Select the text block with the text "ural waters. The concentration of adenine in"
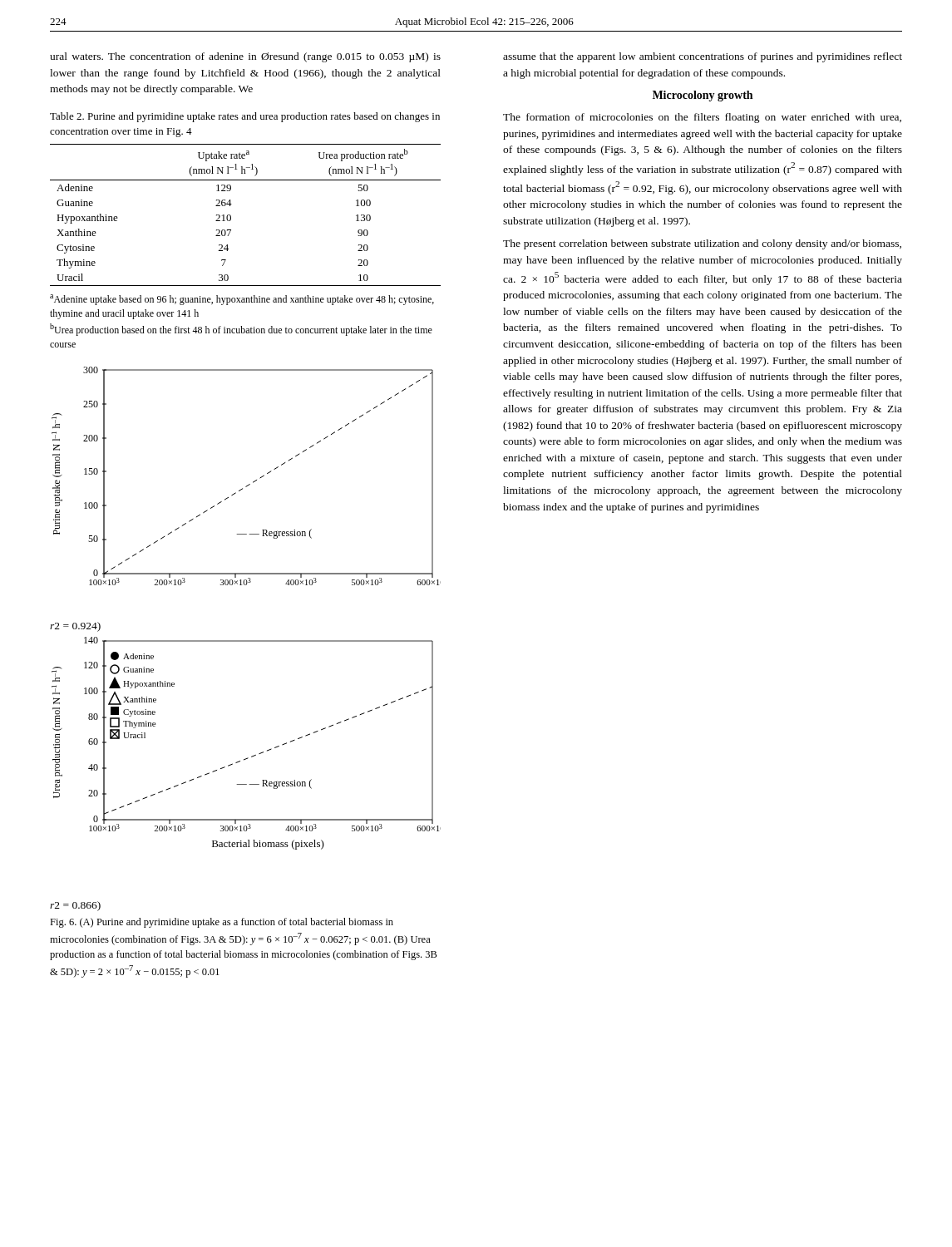Viewport: 952px width, 1247px height. 245,73
